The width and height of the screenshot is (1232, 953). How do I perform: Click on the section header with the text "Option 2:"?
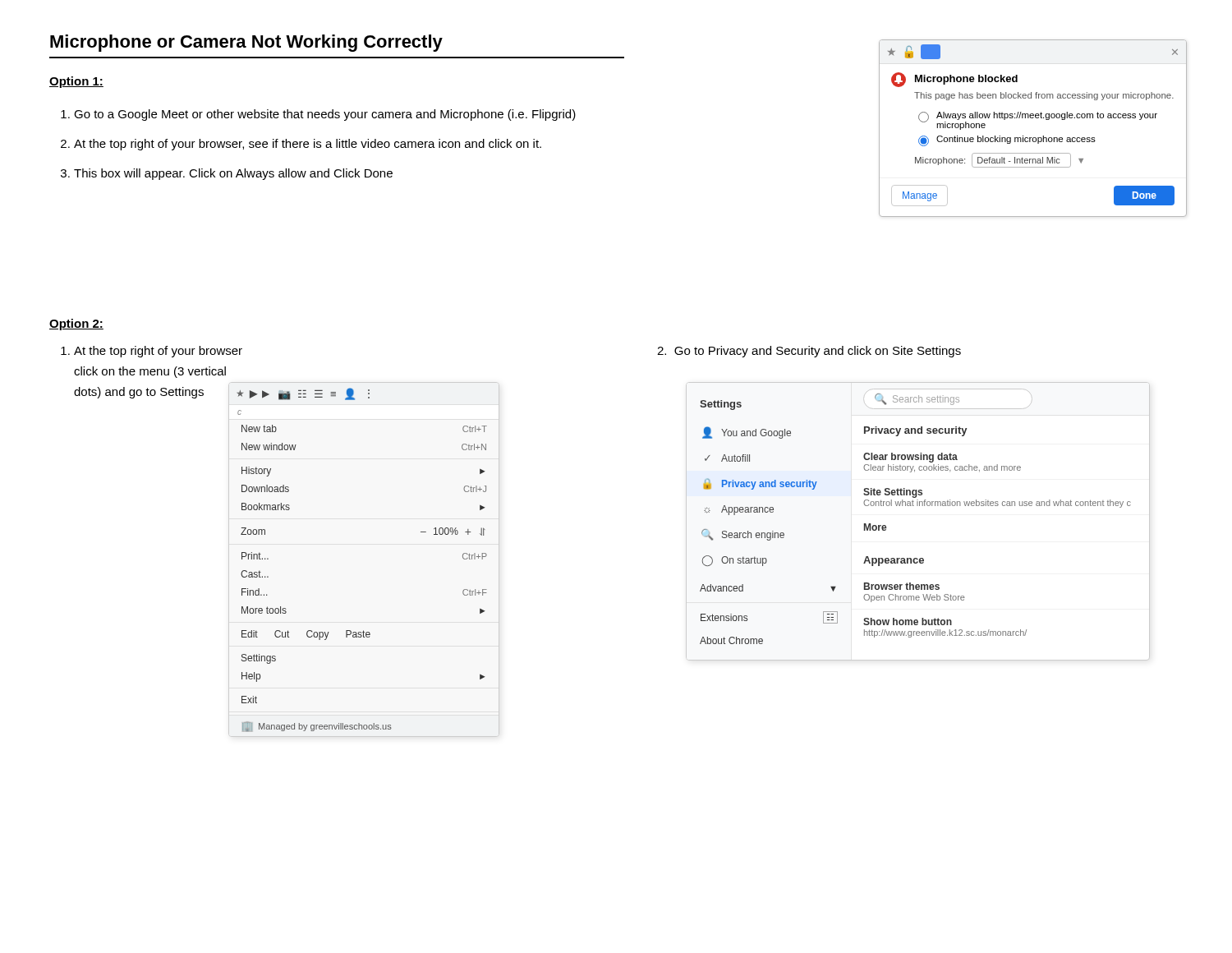click(76, 323)
